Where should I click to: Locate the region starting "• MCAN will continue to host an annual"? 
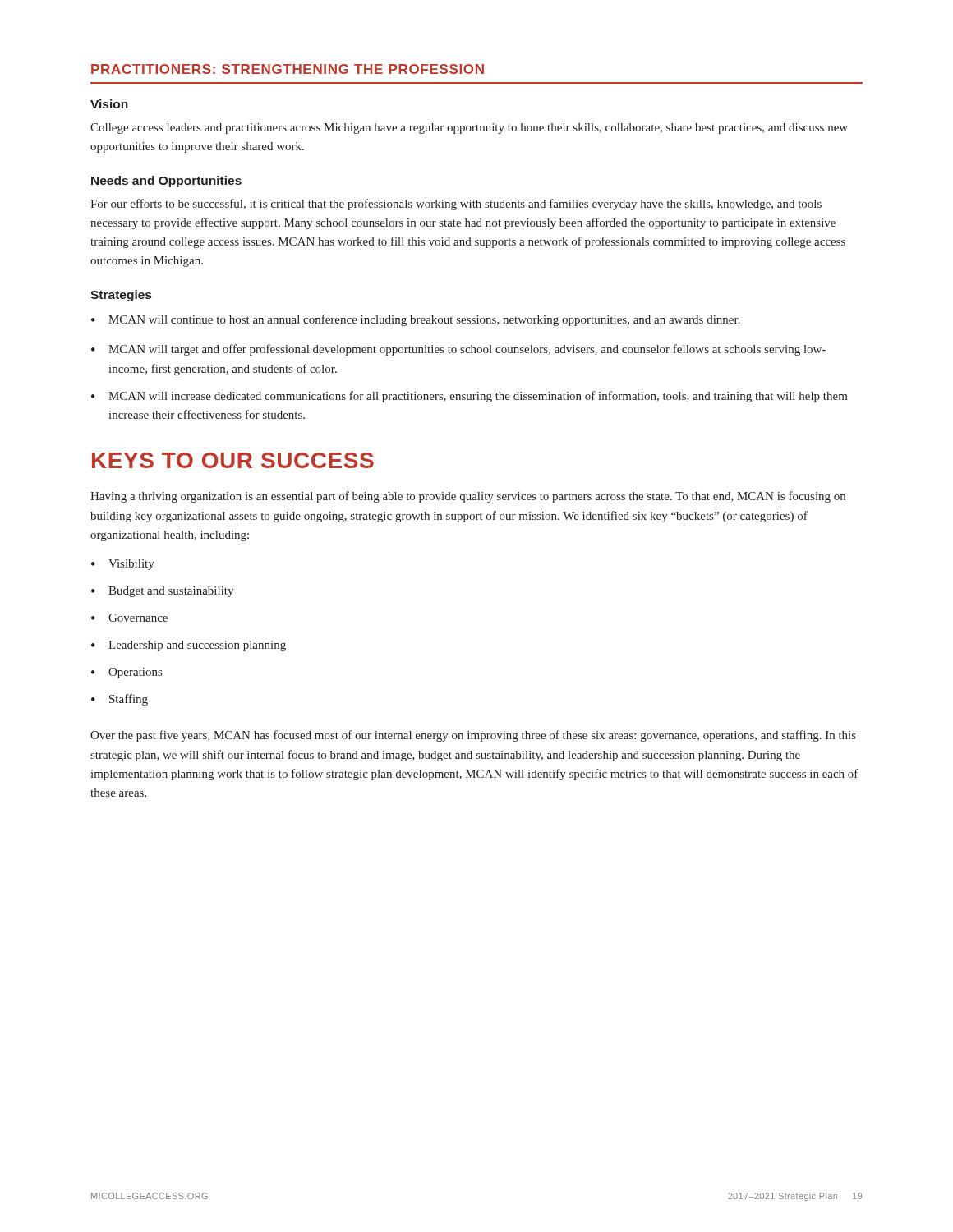tap(476, 321)
